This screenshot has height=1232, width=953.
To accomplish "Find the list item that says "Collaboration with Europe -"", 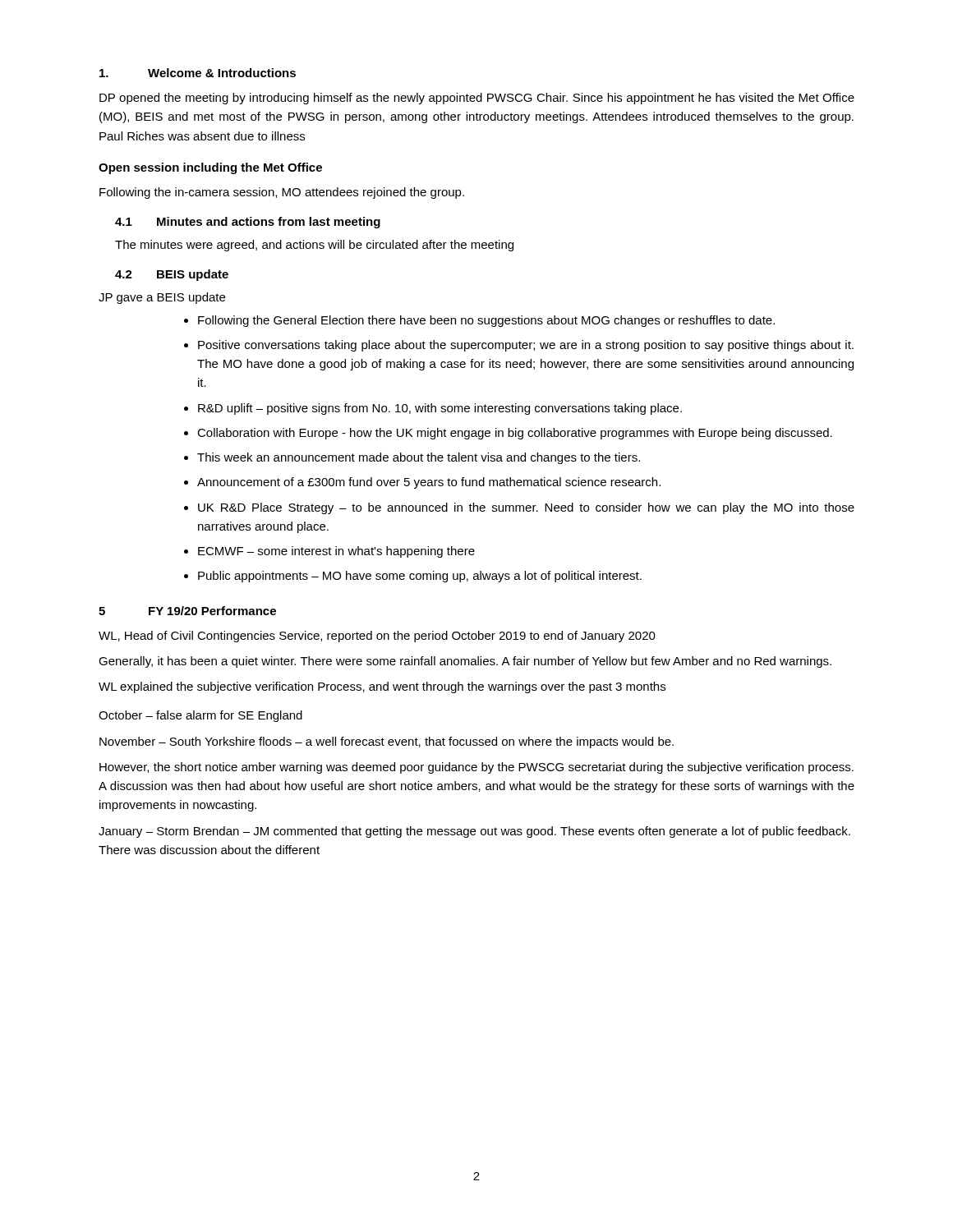I will click(x=515, y=432).
